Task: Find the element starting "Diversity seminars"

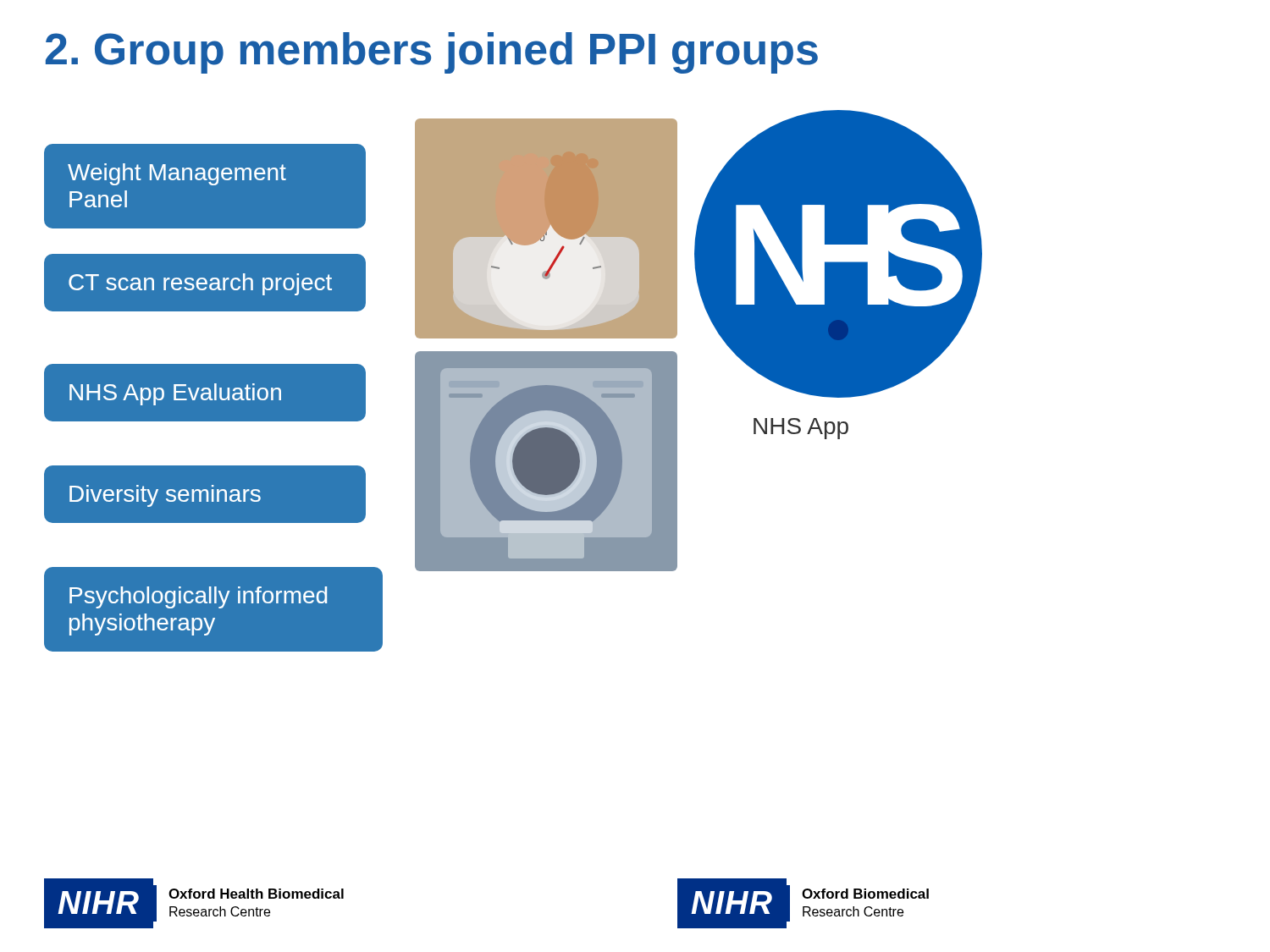Action: pyautogui.click(x=165, y=494)
